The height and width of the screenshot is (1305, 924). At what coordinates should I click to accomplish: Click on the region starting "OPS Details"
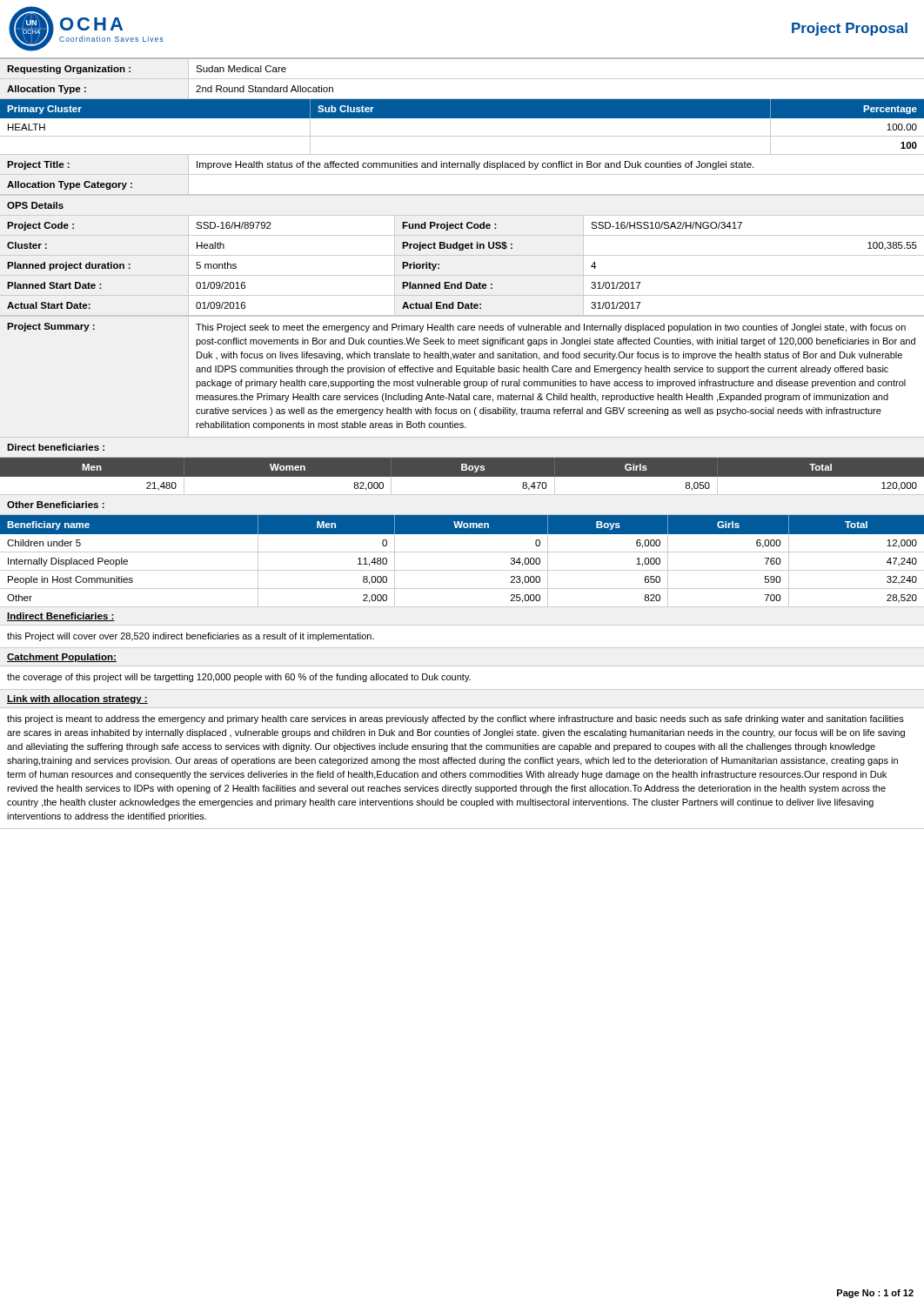pyautogui.click(x=35, y=205)
